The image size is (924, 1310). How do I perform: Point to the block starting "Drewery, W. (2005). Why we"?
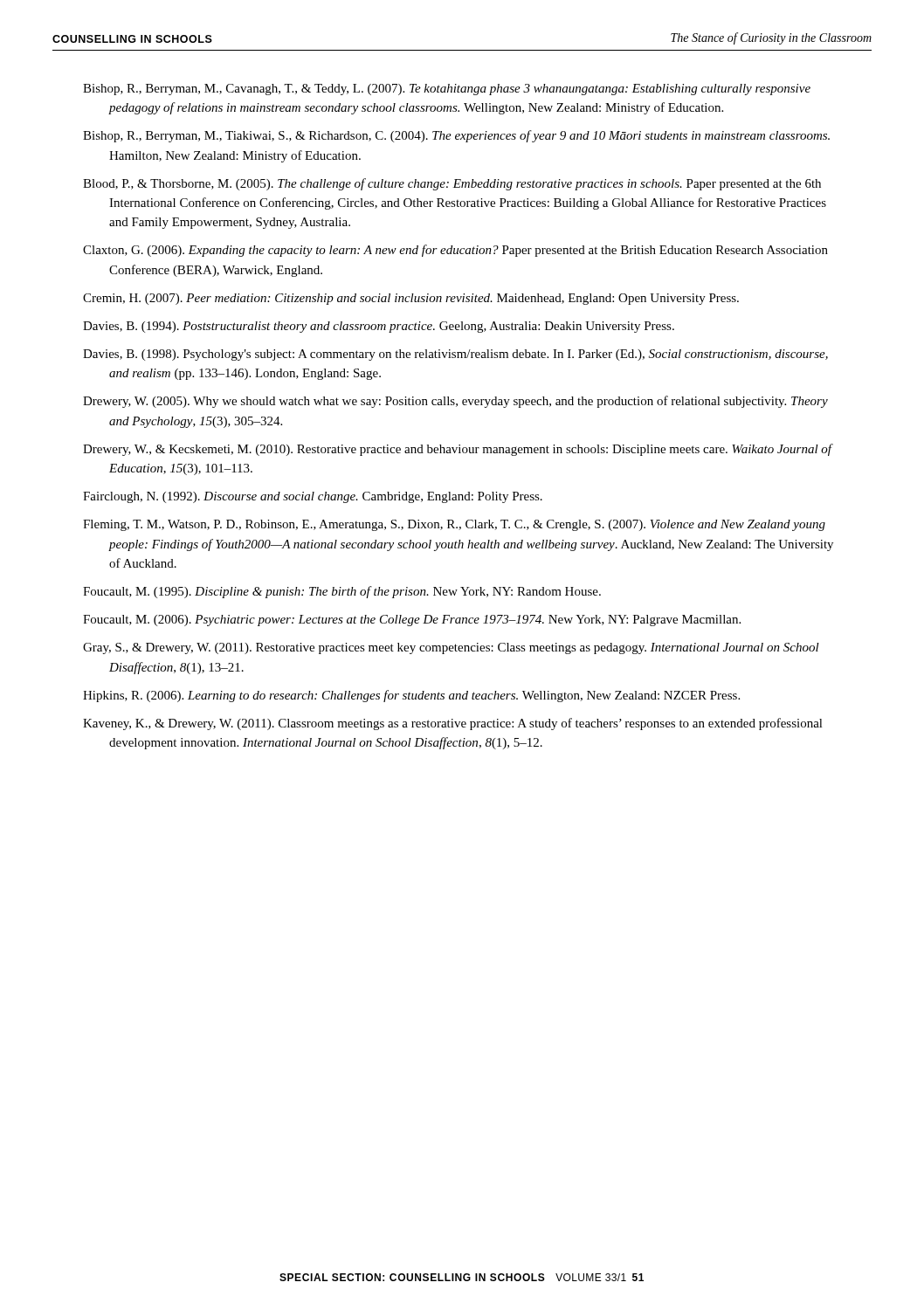455,411
